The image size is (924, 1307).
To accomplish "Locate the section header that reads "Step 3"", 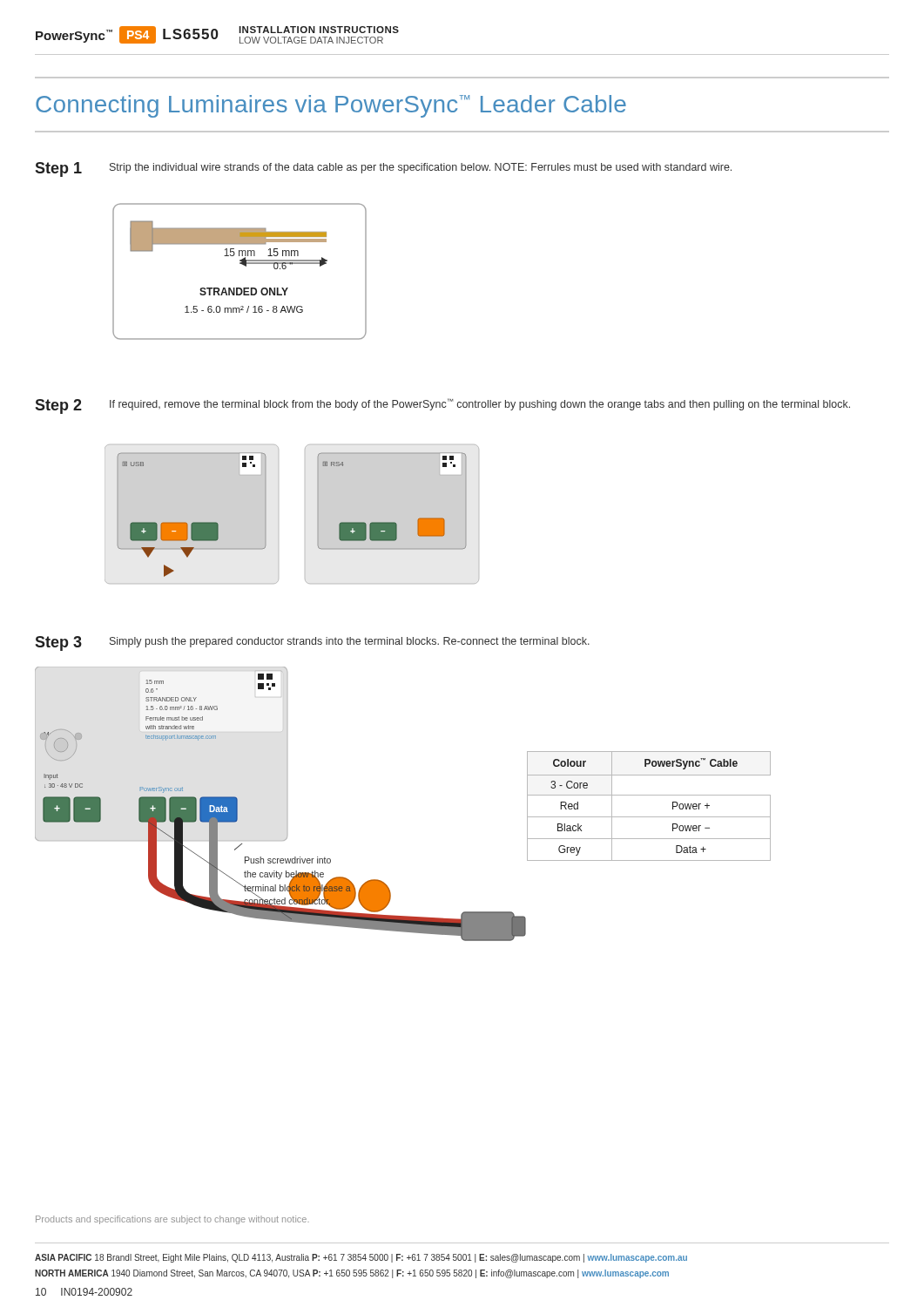I will coord(58,642).
